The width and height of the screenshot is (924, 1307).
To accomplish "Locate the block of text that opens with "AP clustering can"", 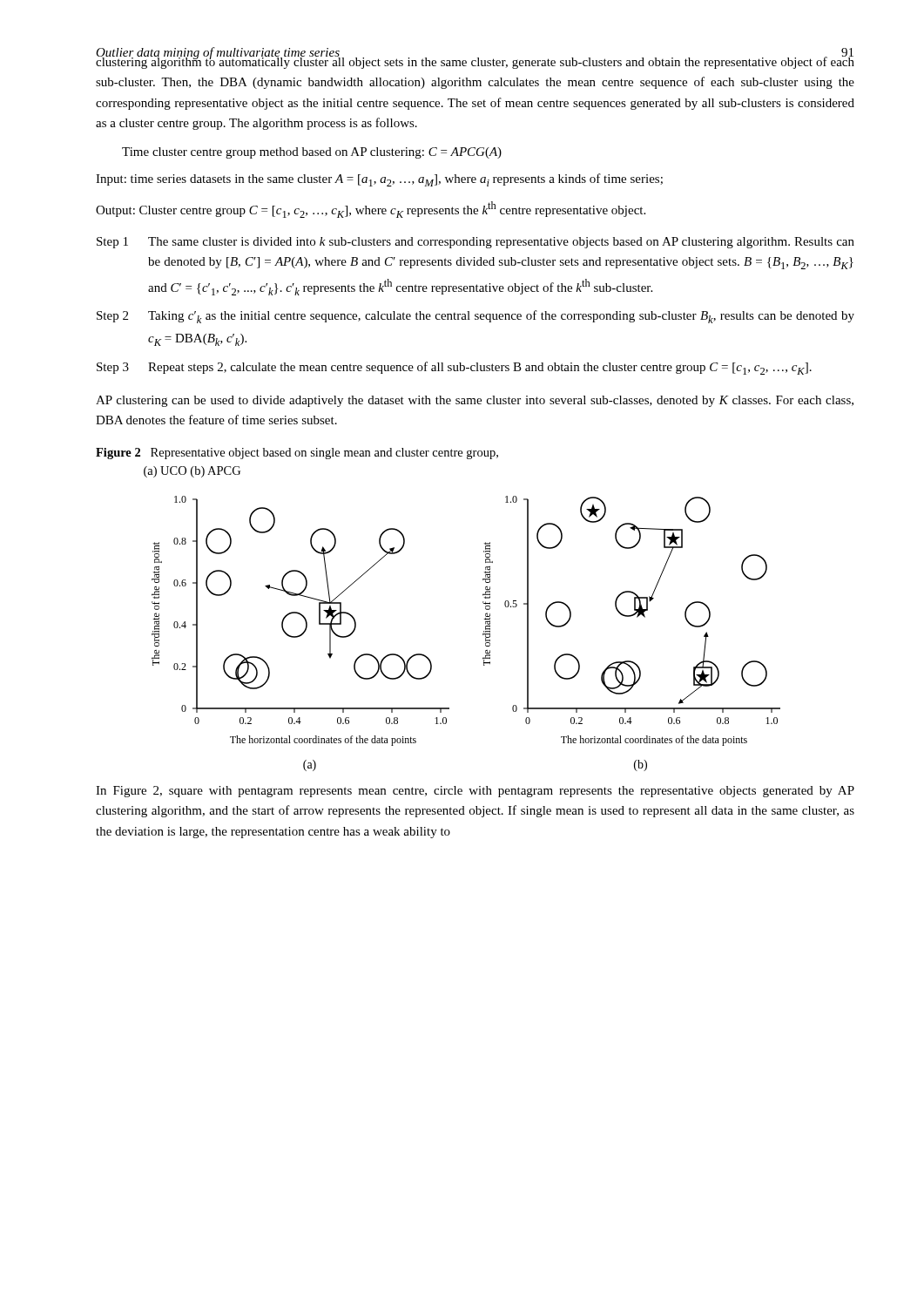I will [475, 410].
